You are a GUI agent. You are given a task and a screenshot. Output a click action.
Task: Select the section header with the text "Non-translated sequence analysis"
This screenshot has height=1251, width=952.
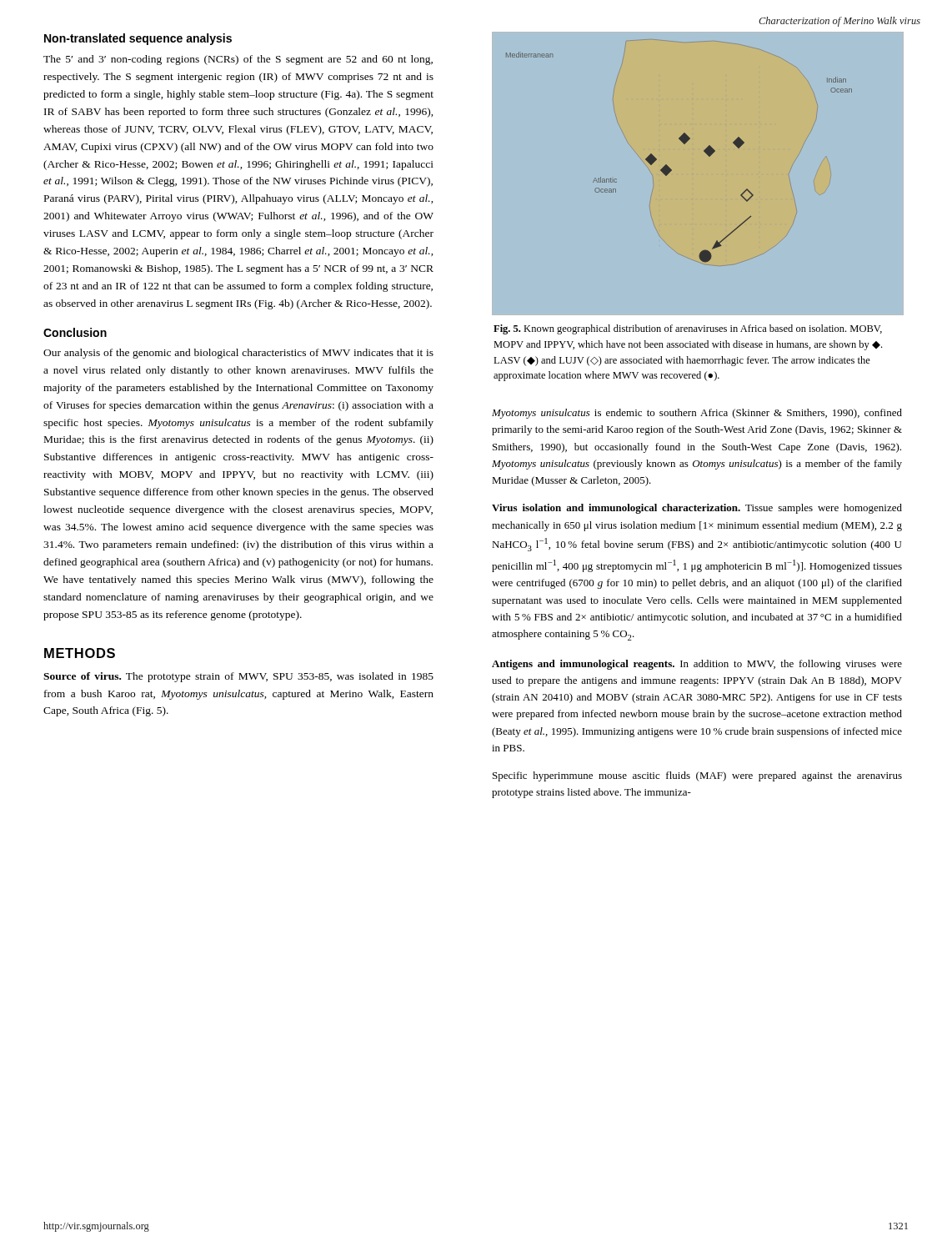pyautogui.click(x=138, y=38)
